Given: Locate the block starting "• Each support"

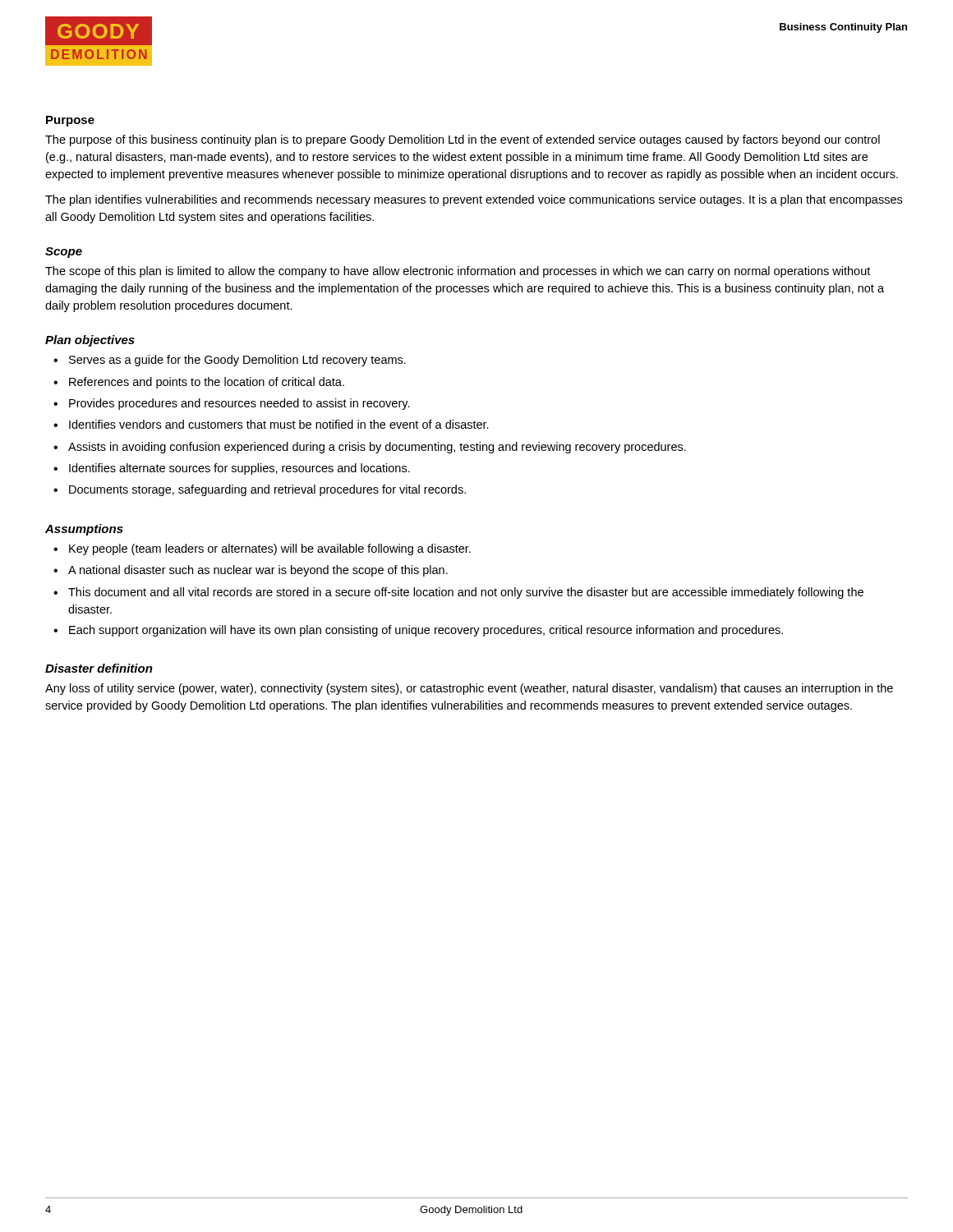Looking at the screenshot, I should 481,631.
